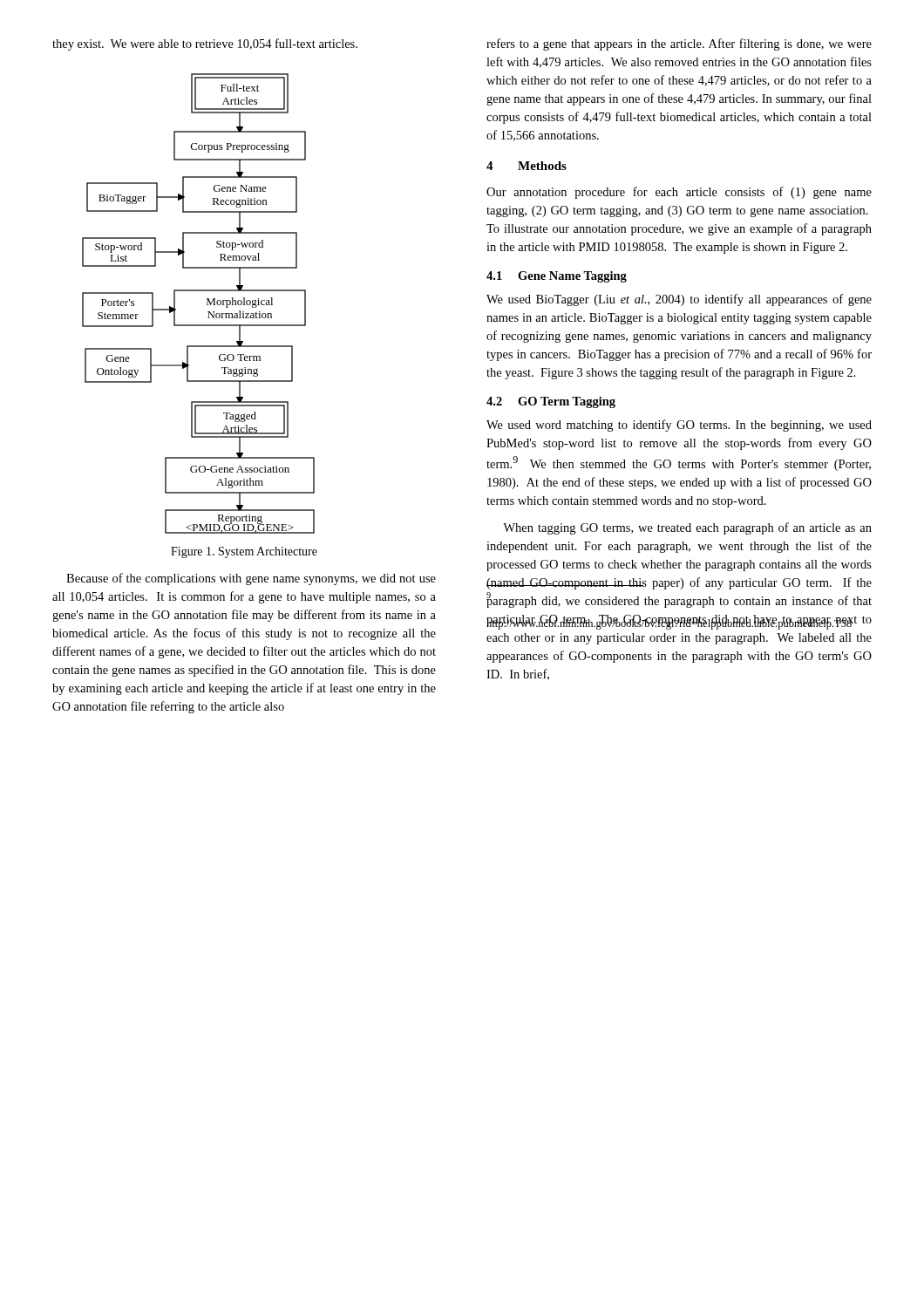Click on the text block that says "refers to a"

tap(679, 90)
